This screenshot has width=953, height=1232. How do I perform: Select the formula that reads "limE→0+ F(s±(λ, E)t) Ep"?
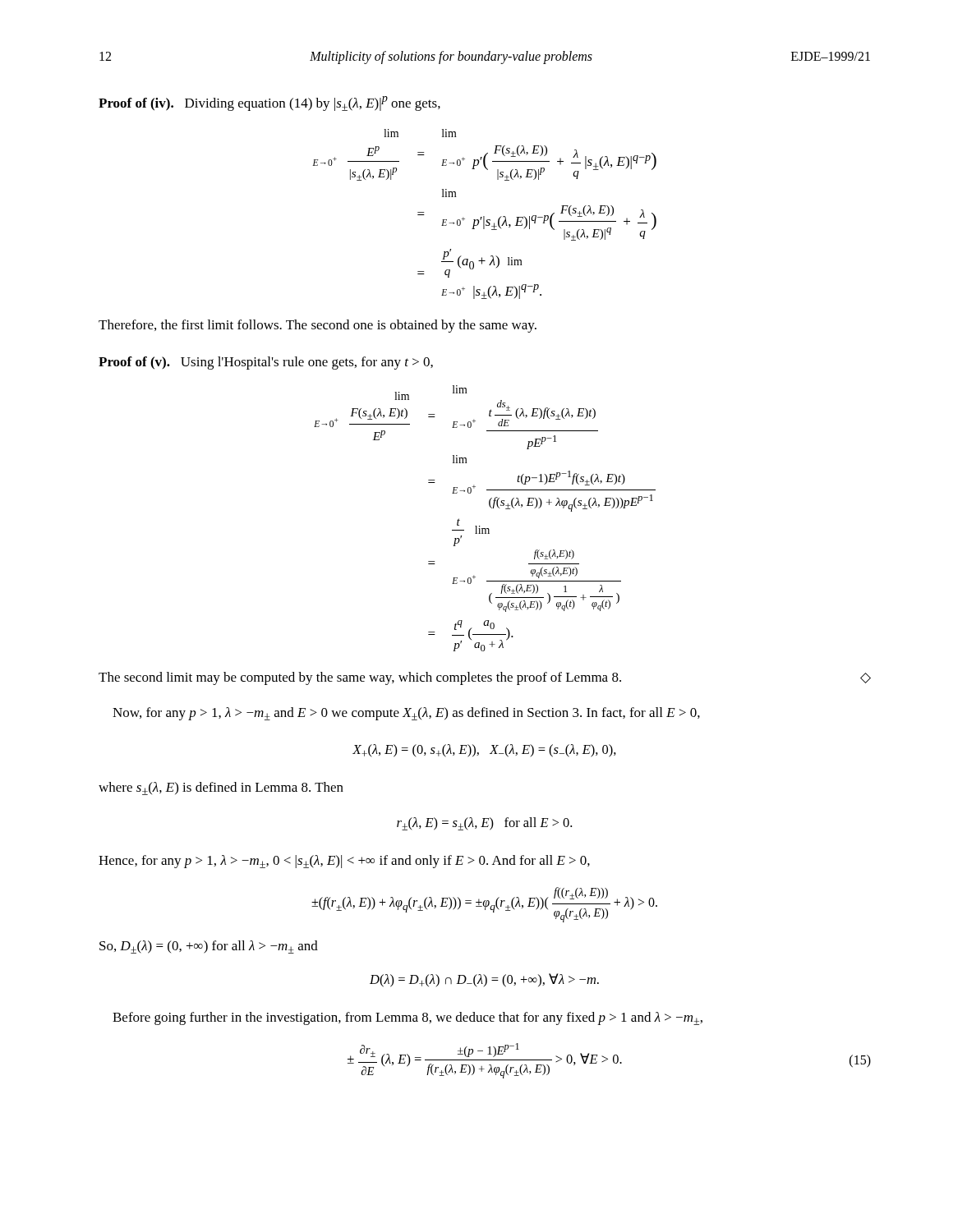click(x=485, y=518)
